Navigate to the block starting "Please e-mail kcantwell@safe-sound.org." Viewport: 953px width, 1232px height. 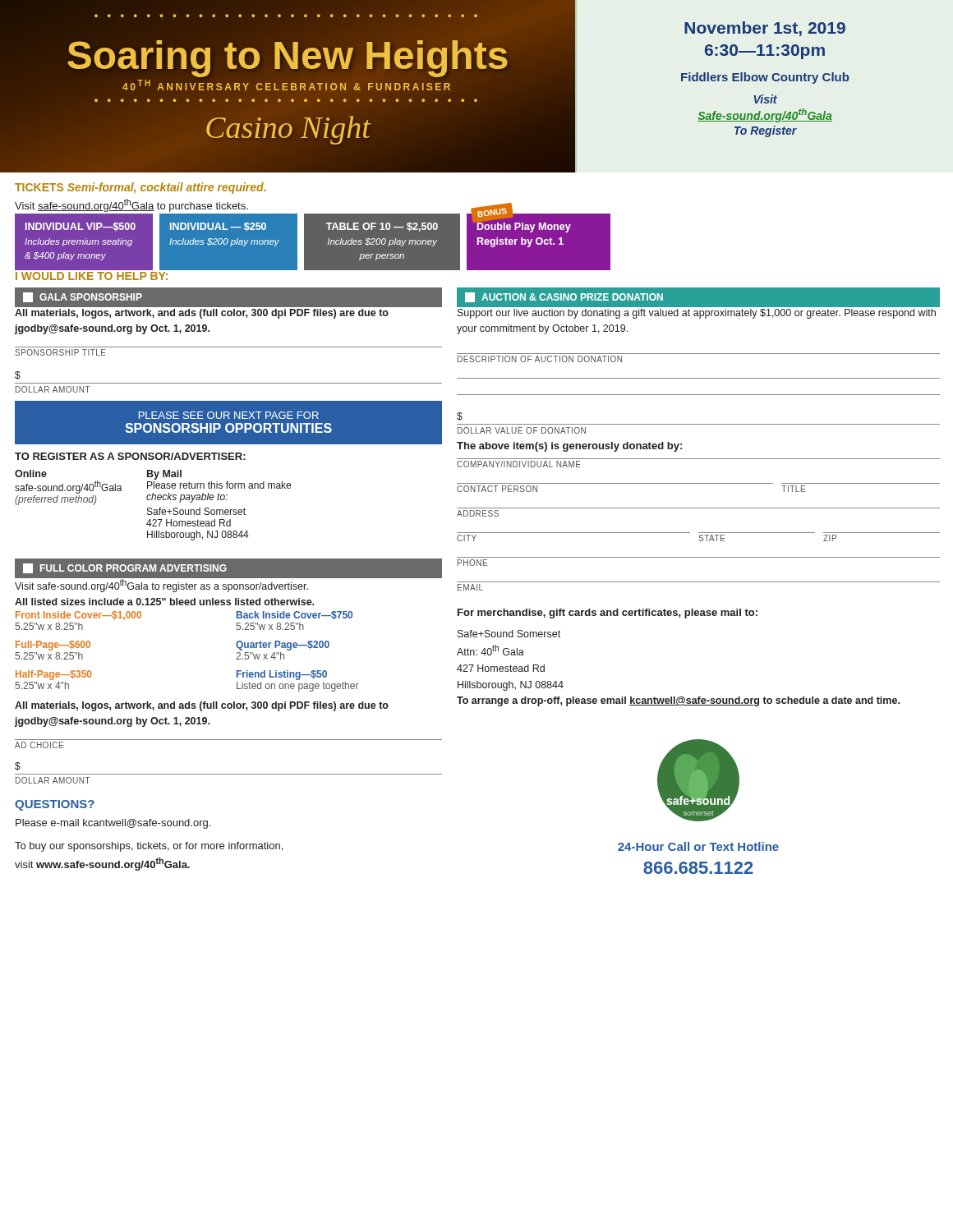coord(113,823)
